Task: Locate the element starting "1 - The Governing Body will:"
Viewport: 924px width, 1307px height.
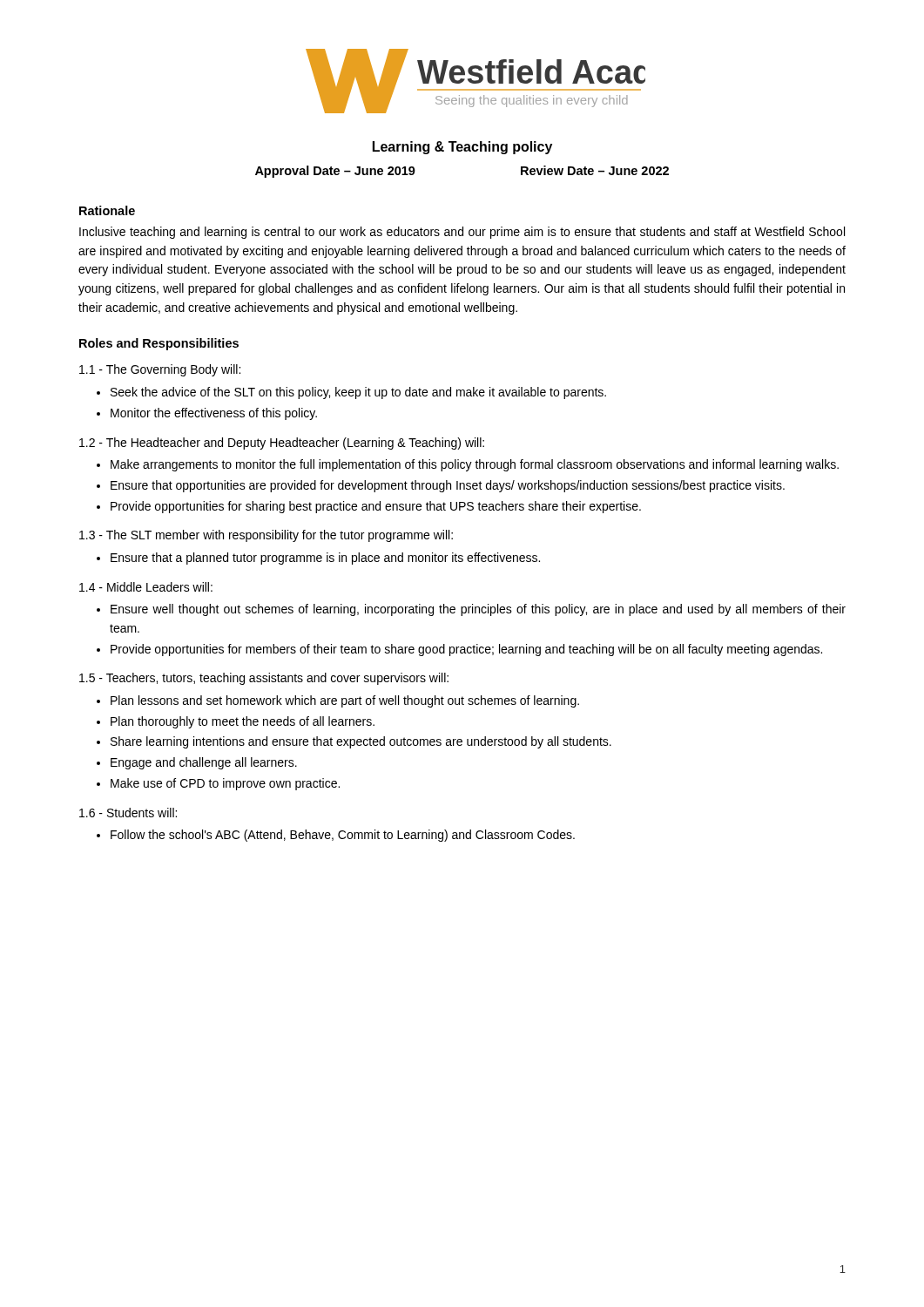Action: pyautogui.click(x=160, y=370)
